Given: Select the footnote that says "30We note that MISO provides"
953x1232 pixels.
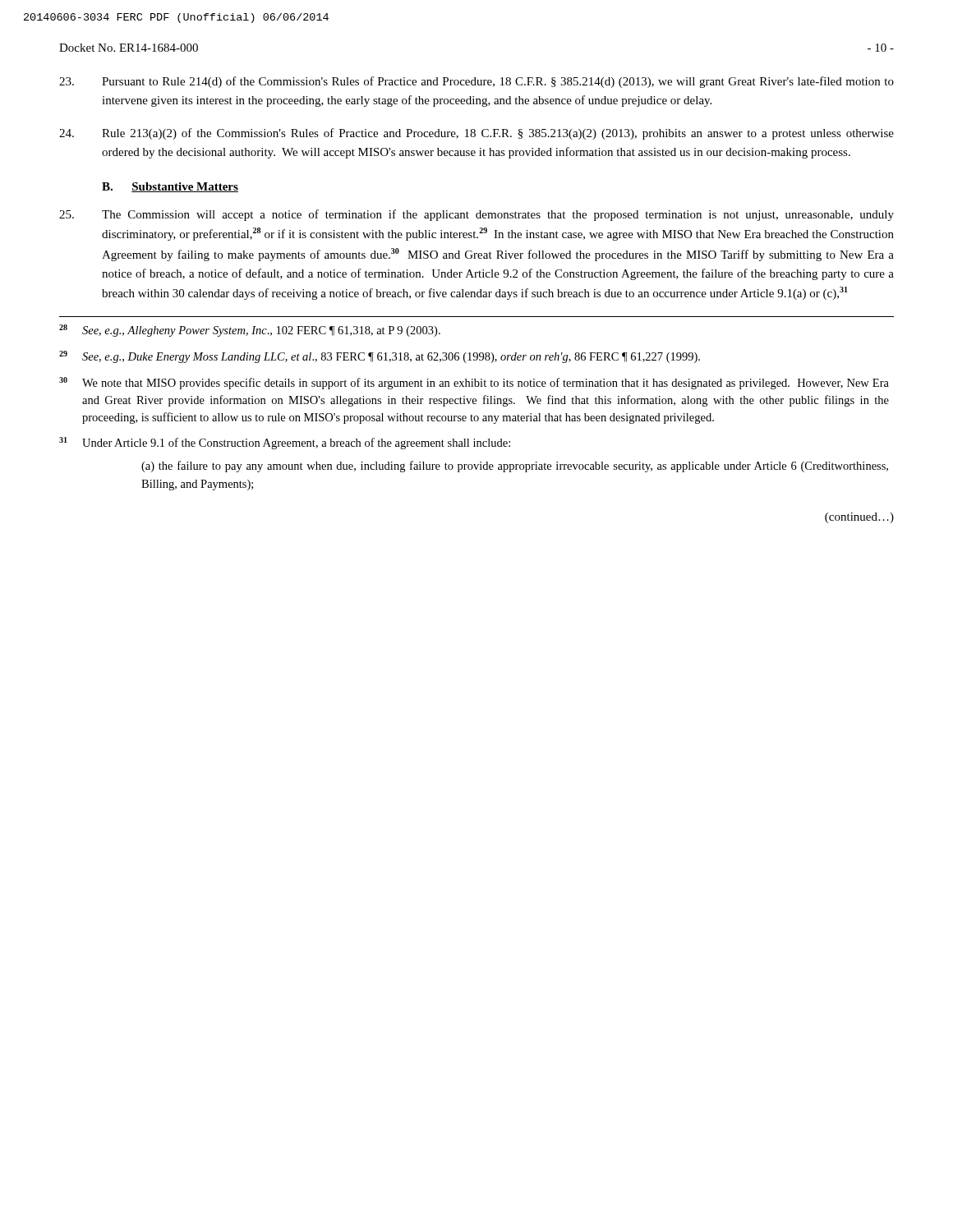Looking at the screenshot, I should click(x=474, y=400).
